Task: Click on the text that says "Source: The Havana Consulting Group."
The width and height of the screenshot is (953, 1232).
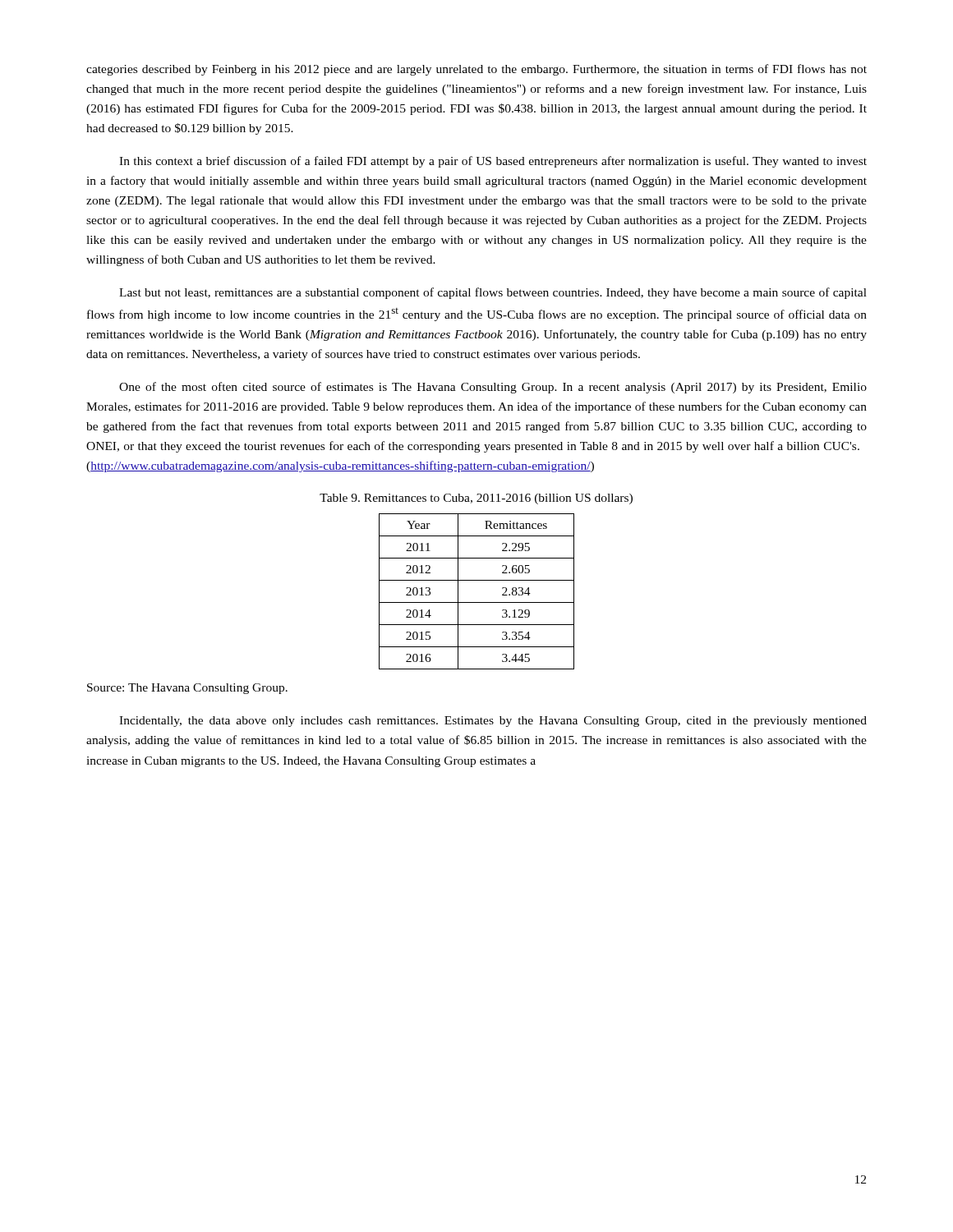Action: coord(187,687)
